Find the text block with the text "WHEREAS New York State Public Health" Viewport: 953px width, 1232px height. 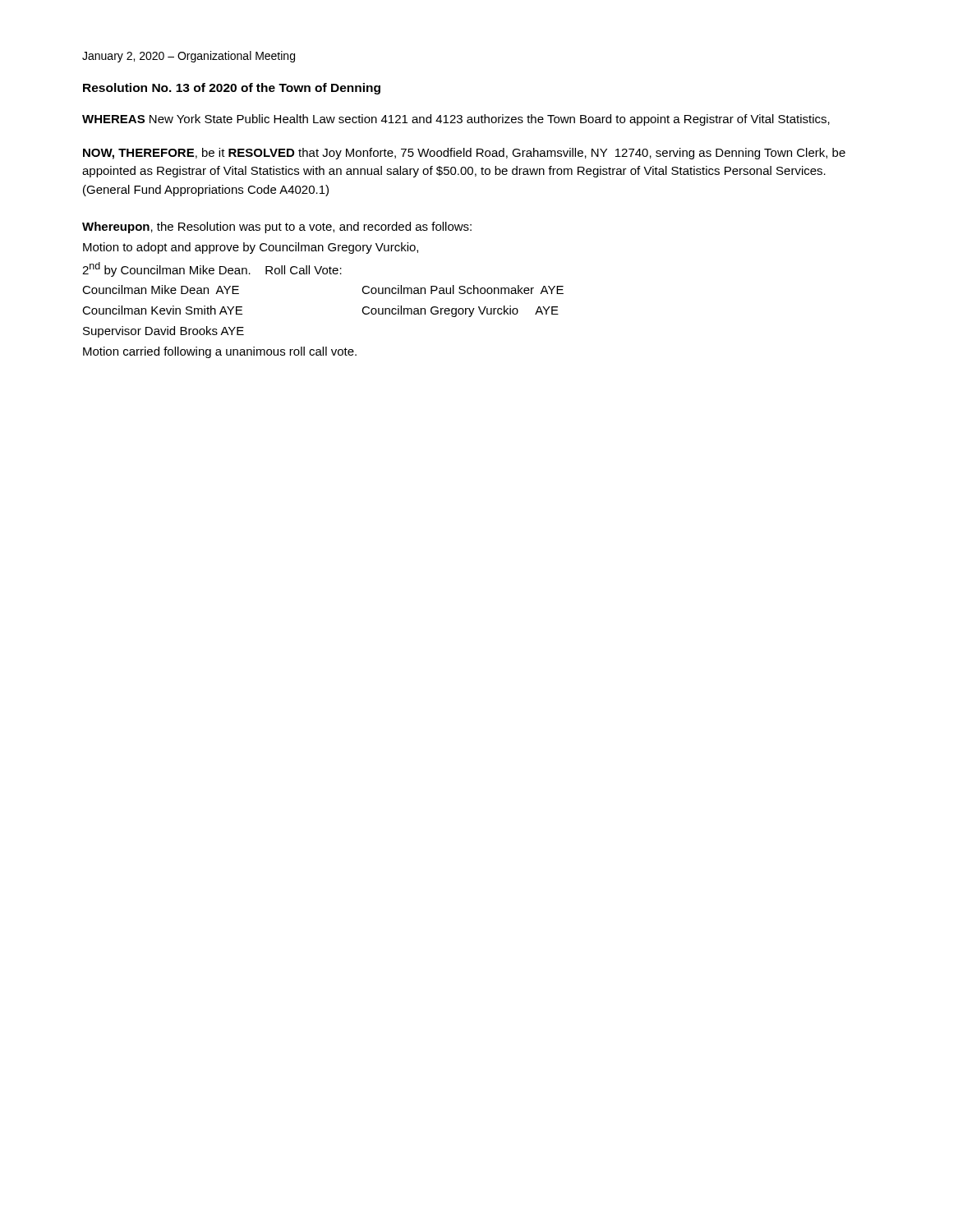(456, 119)
